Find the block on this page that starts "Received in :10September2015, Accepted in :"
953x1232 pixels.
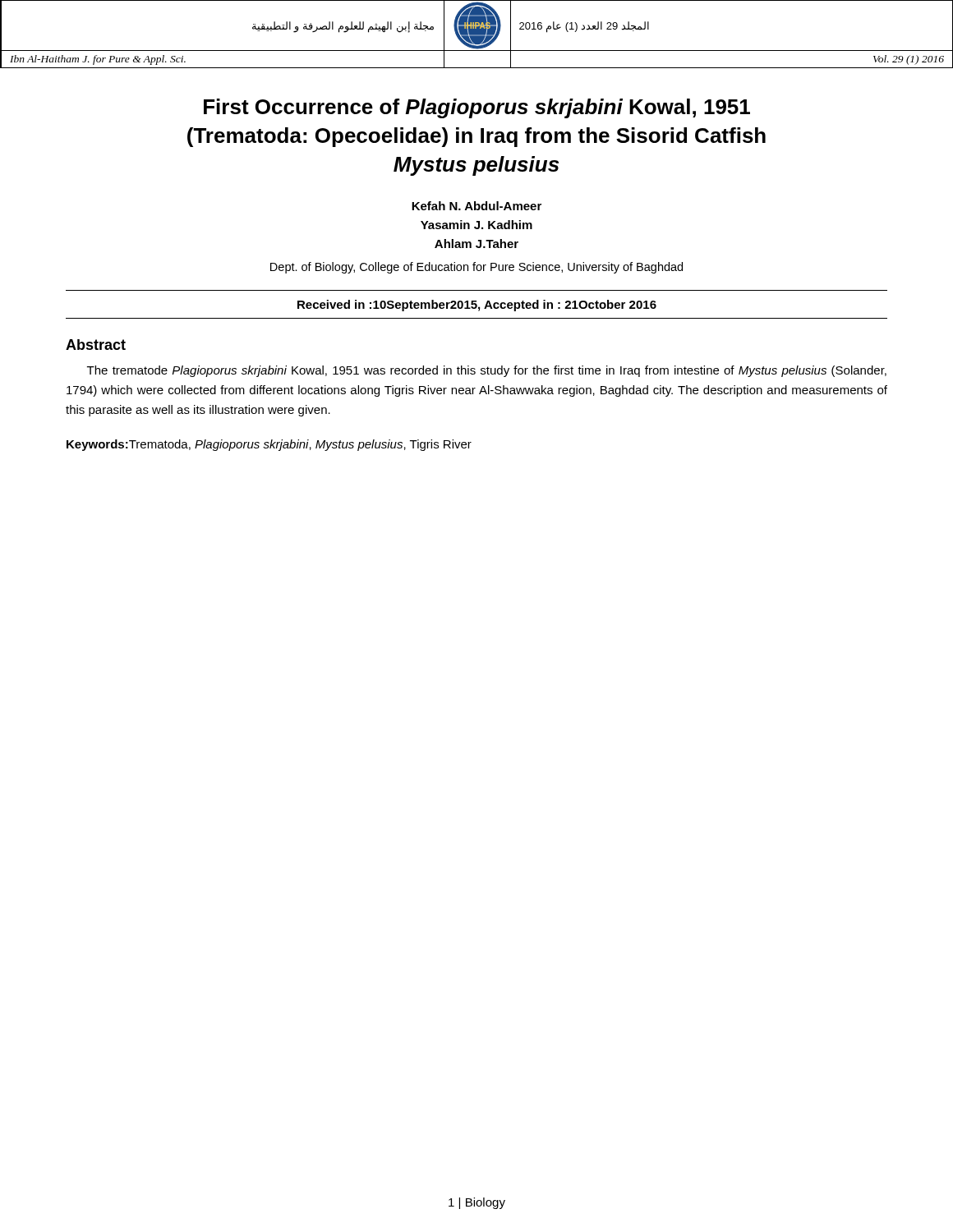[x=476, y=305]
